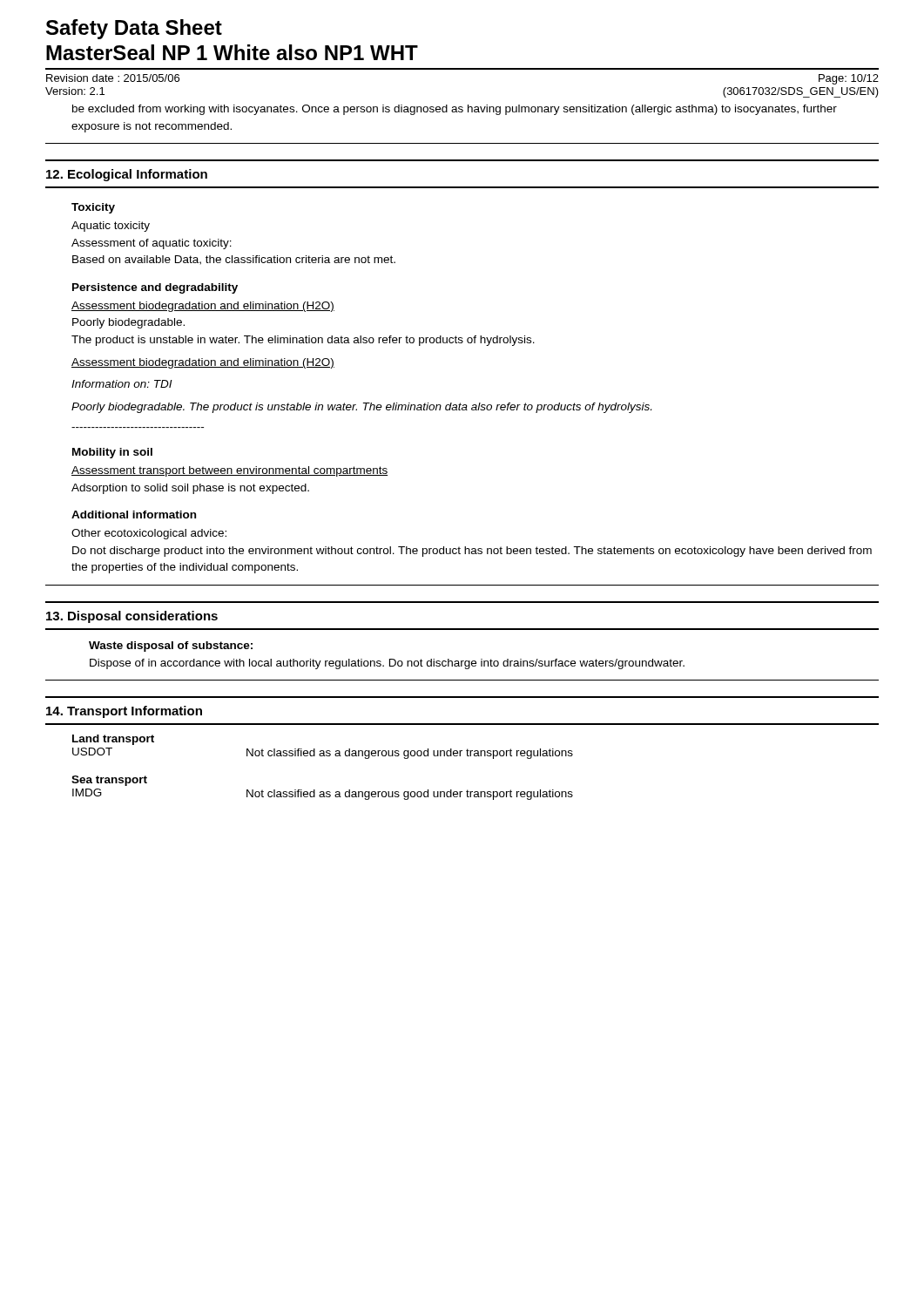Screen dimensions: 1307x924
Task: Point to the block beginning "Waste disposal of substance: Dispose of in"
Action: (x=387, y=654)
